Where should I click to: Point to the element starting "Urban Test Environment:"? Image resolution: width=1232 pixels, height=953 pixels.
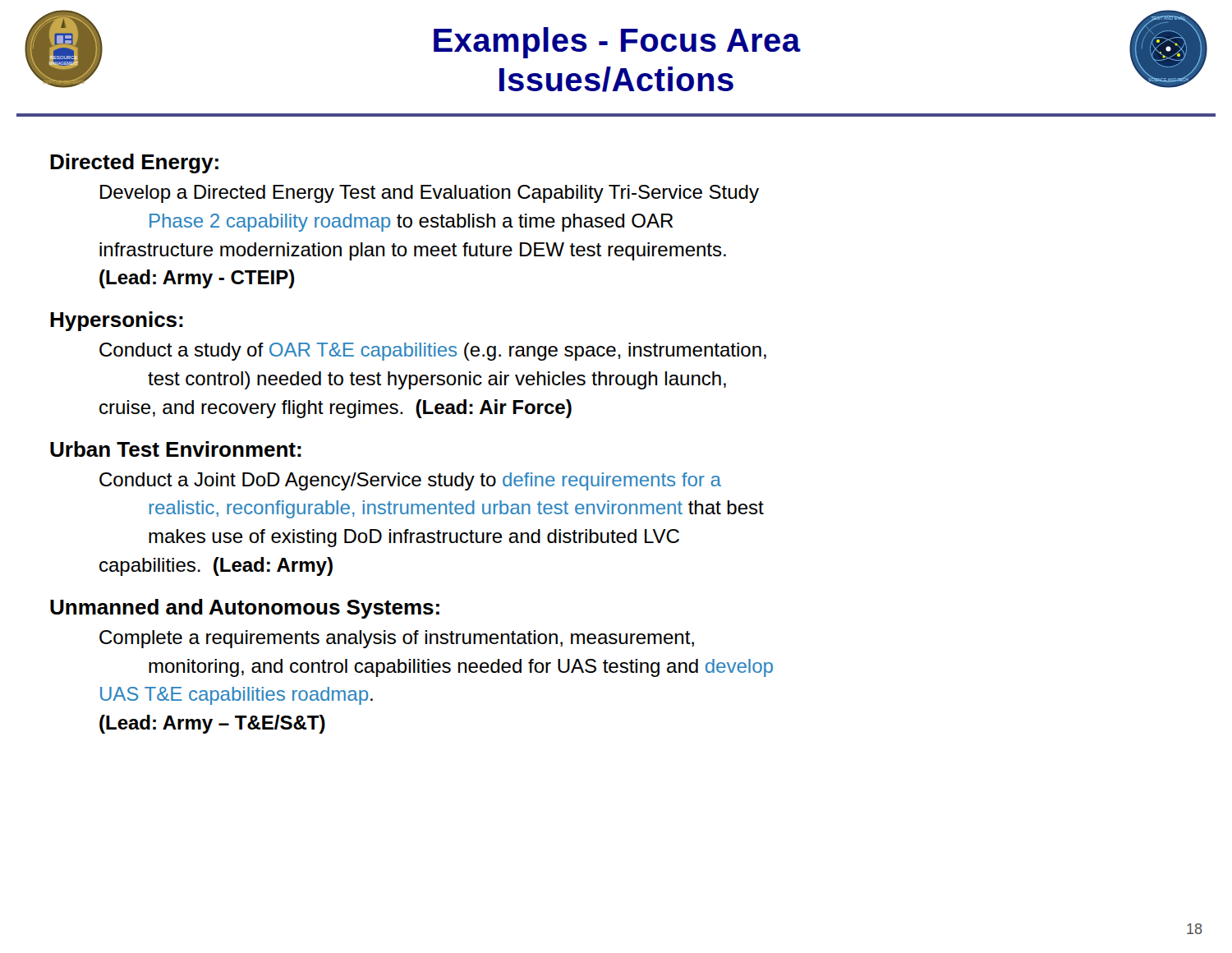click(176, 449)
